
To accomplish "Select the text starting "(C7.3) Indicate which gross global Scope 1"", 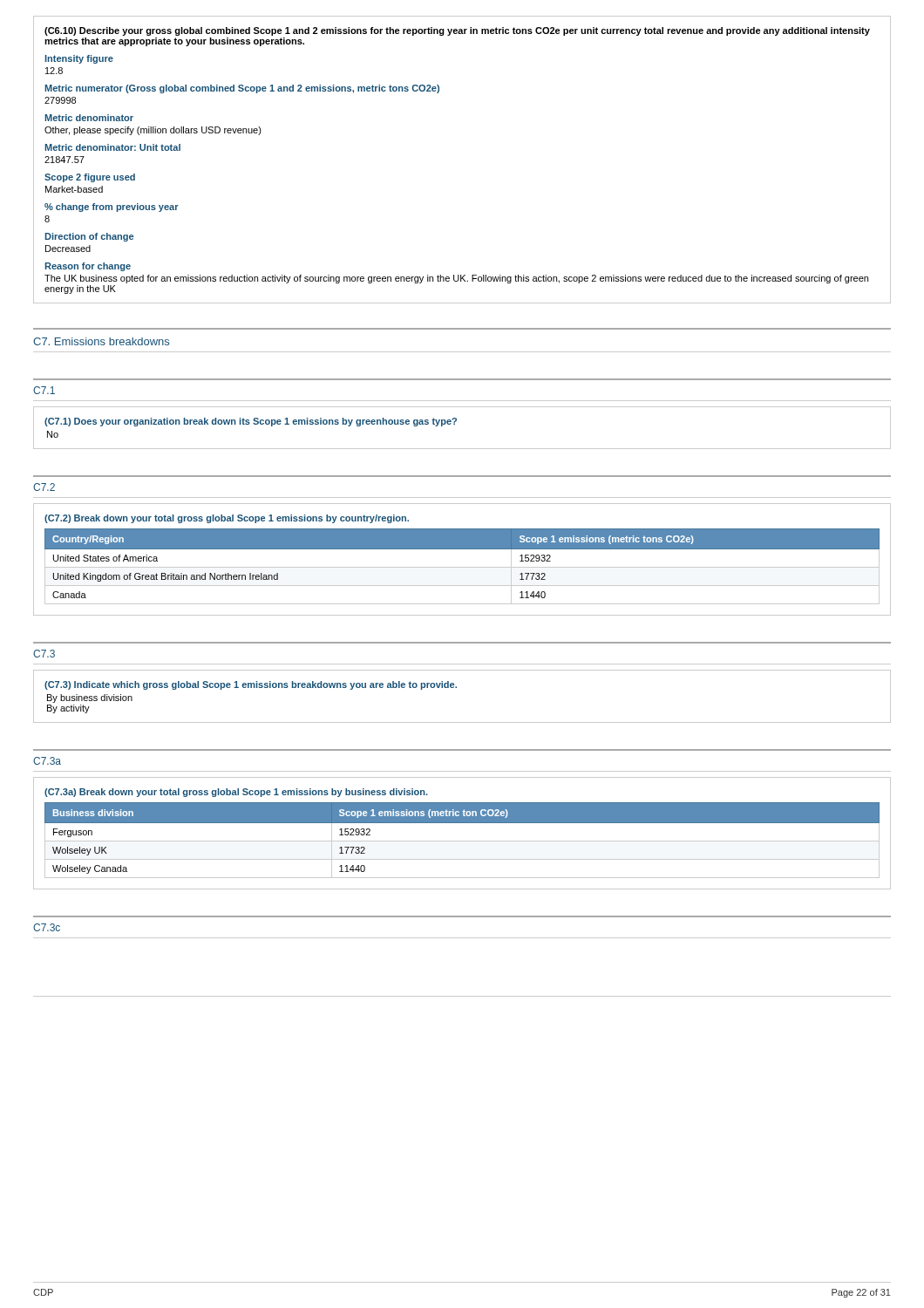I will click(x=462, y=696).
